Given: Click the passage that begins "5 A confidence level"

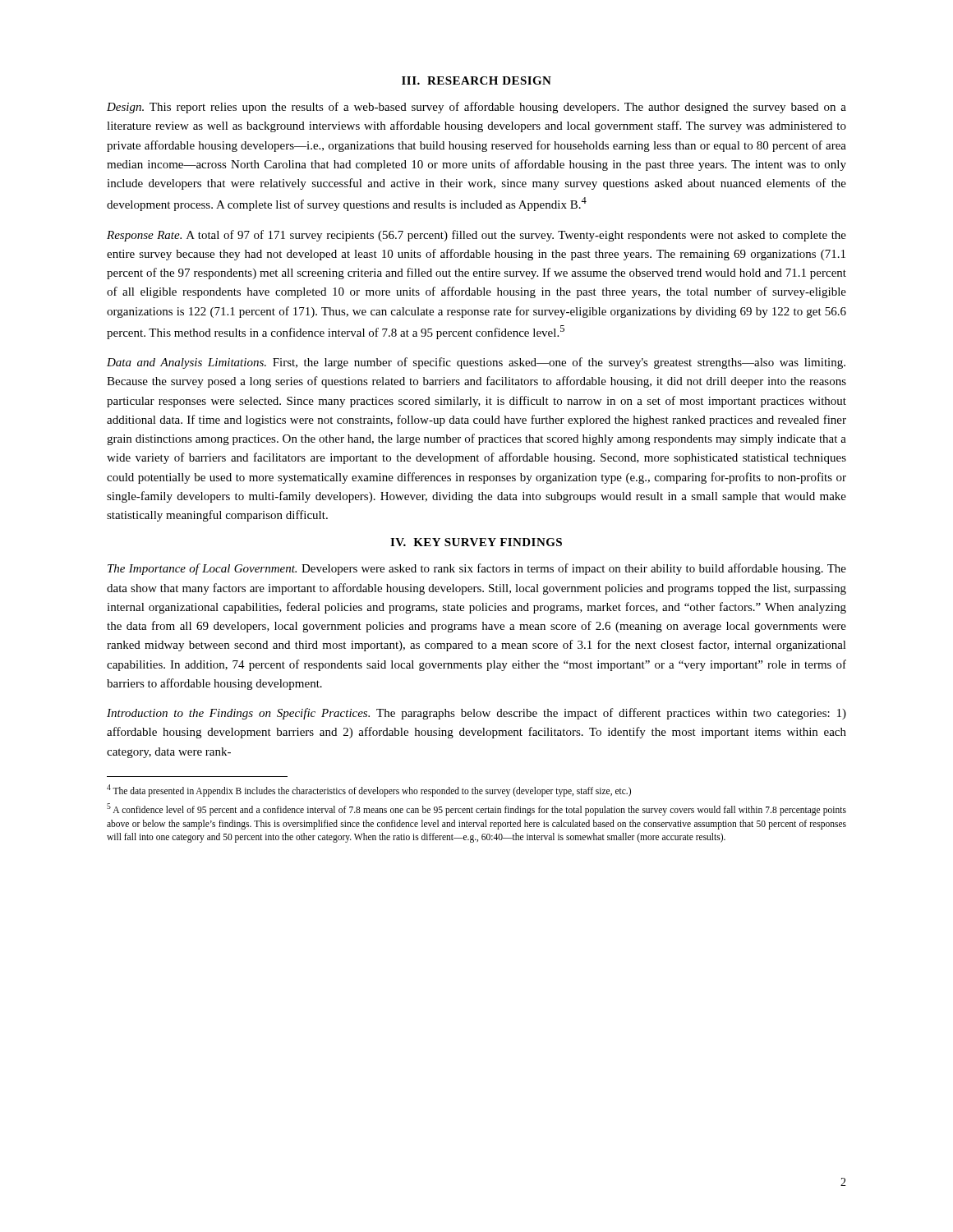Looking at the screenshot, I should tap(476, 822).
